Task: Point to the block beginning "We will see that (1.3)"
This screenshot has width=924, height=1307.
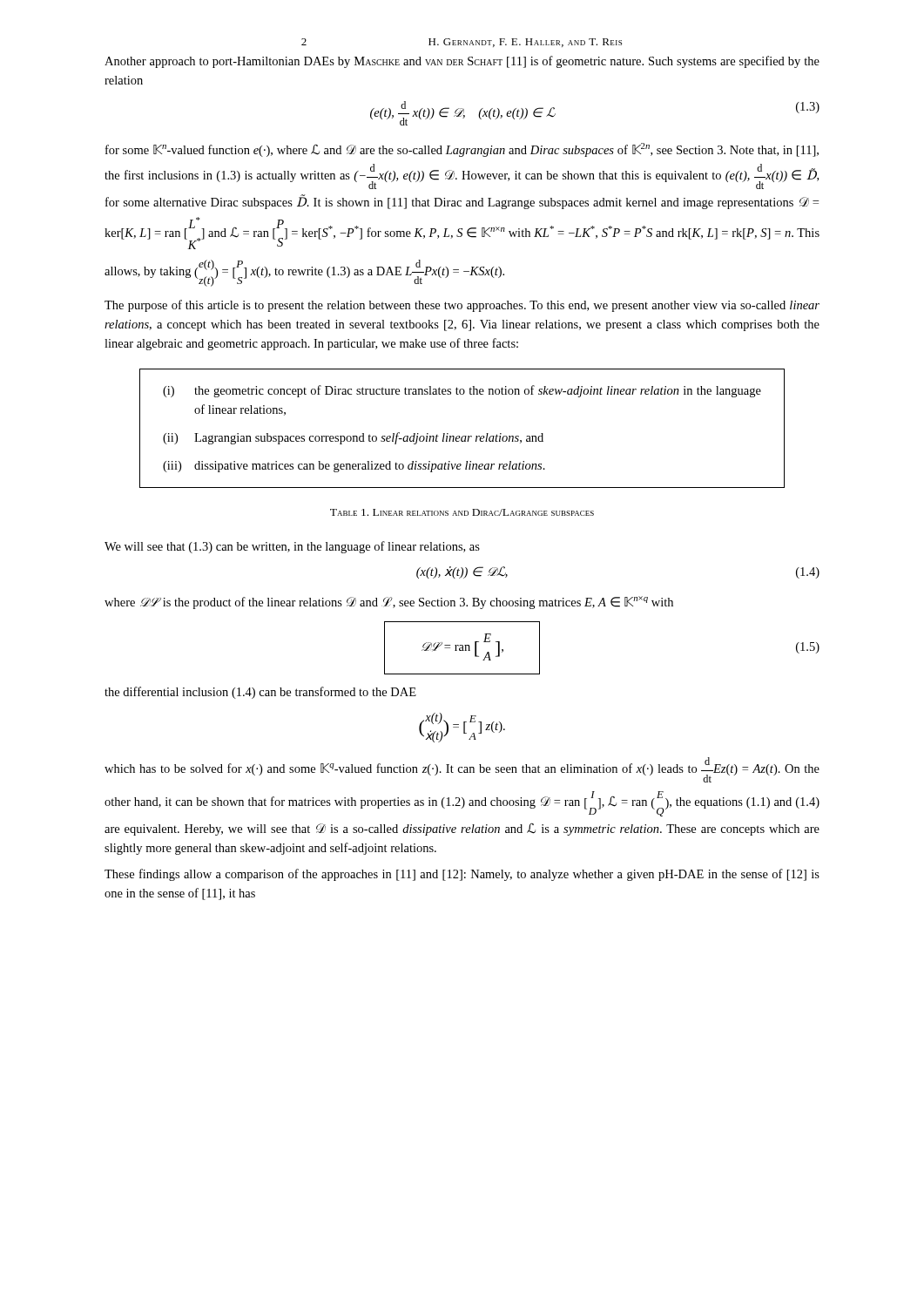Action: tap(462, 547)
